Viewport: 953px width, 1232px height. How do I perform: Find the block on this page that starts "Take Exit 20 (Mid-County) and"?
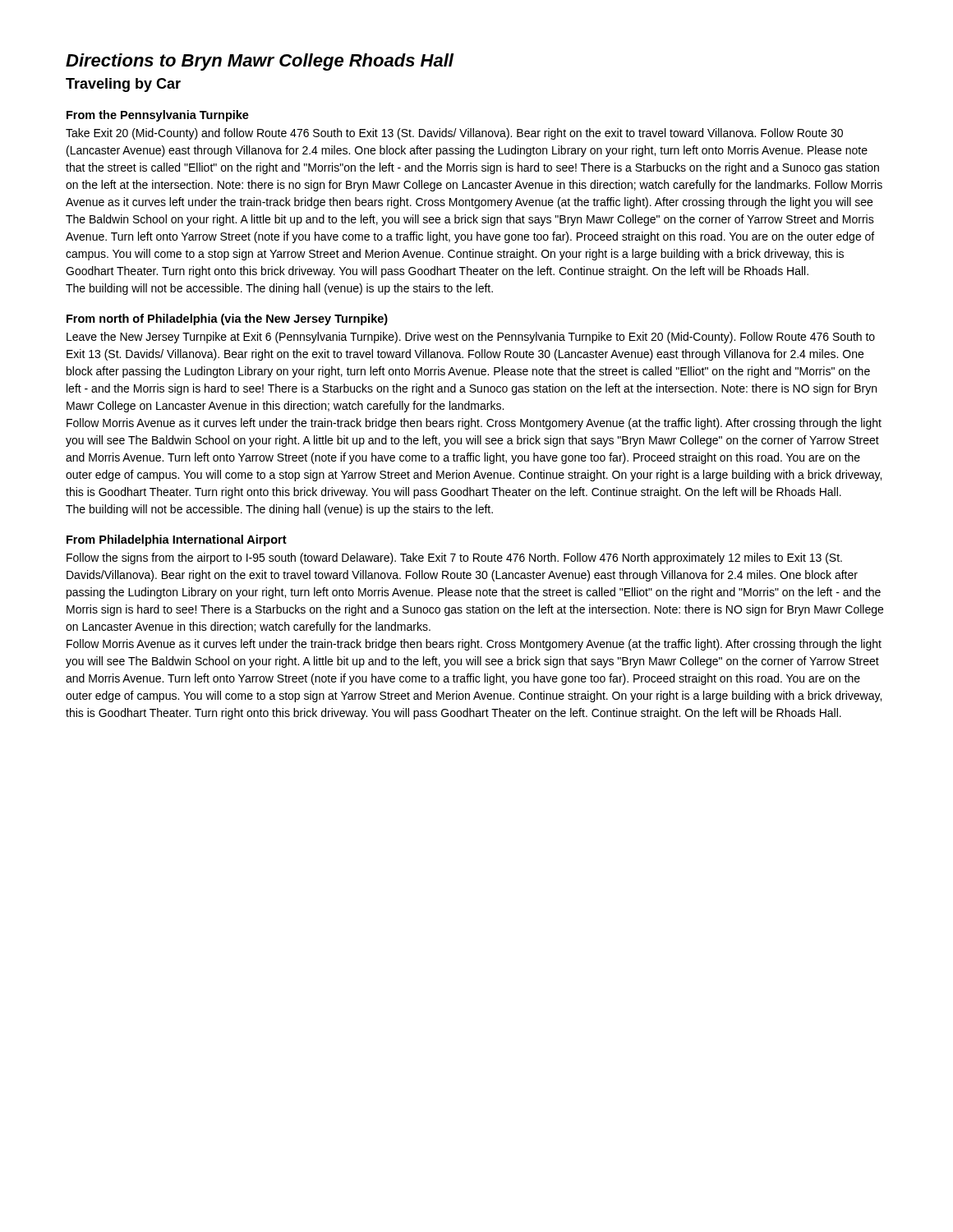pos(476,211)
